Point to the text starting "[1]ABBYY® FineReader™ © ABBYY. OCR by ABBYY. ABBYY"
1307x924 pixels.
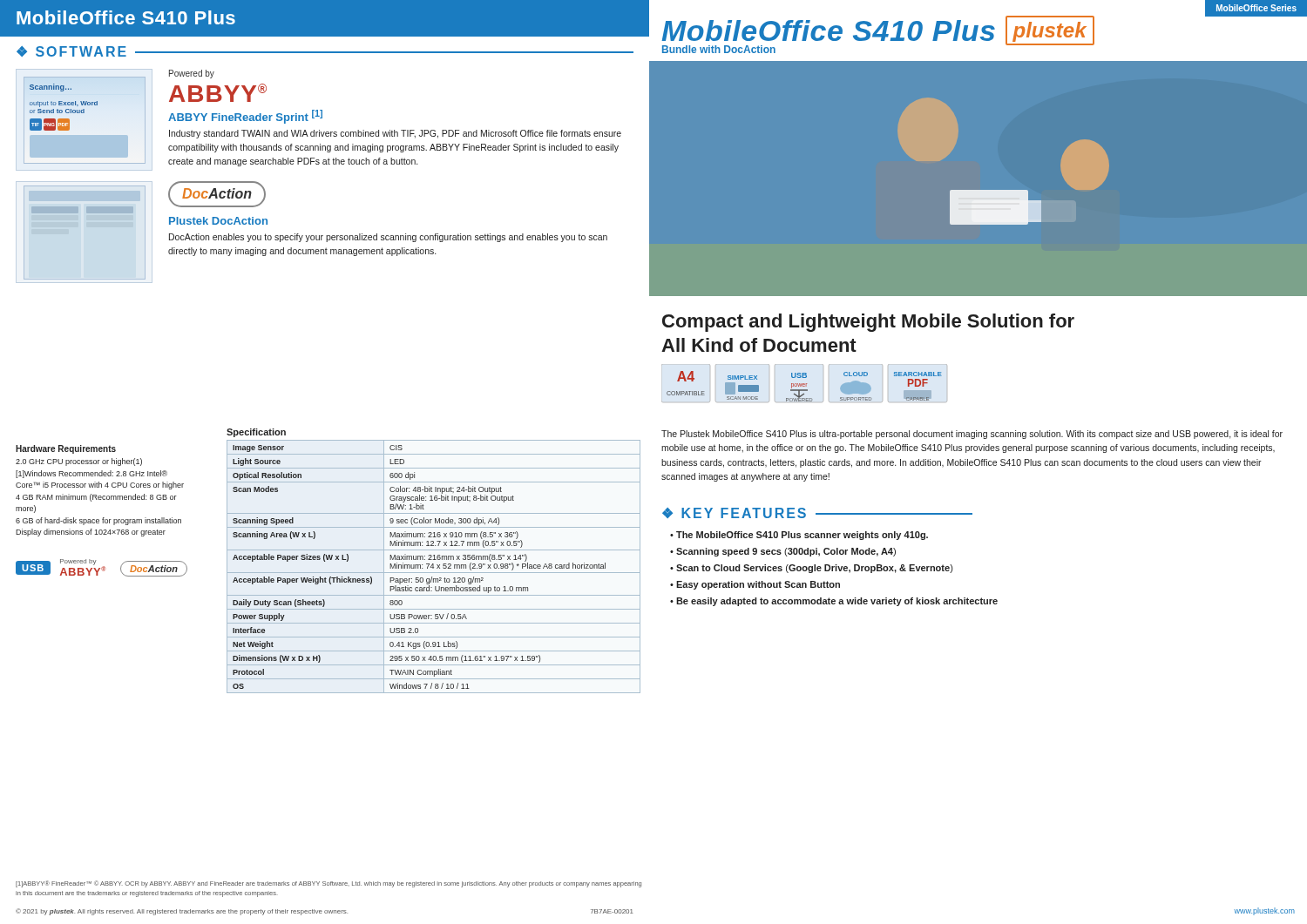pos(329,888)
